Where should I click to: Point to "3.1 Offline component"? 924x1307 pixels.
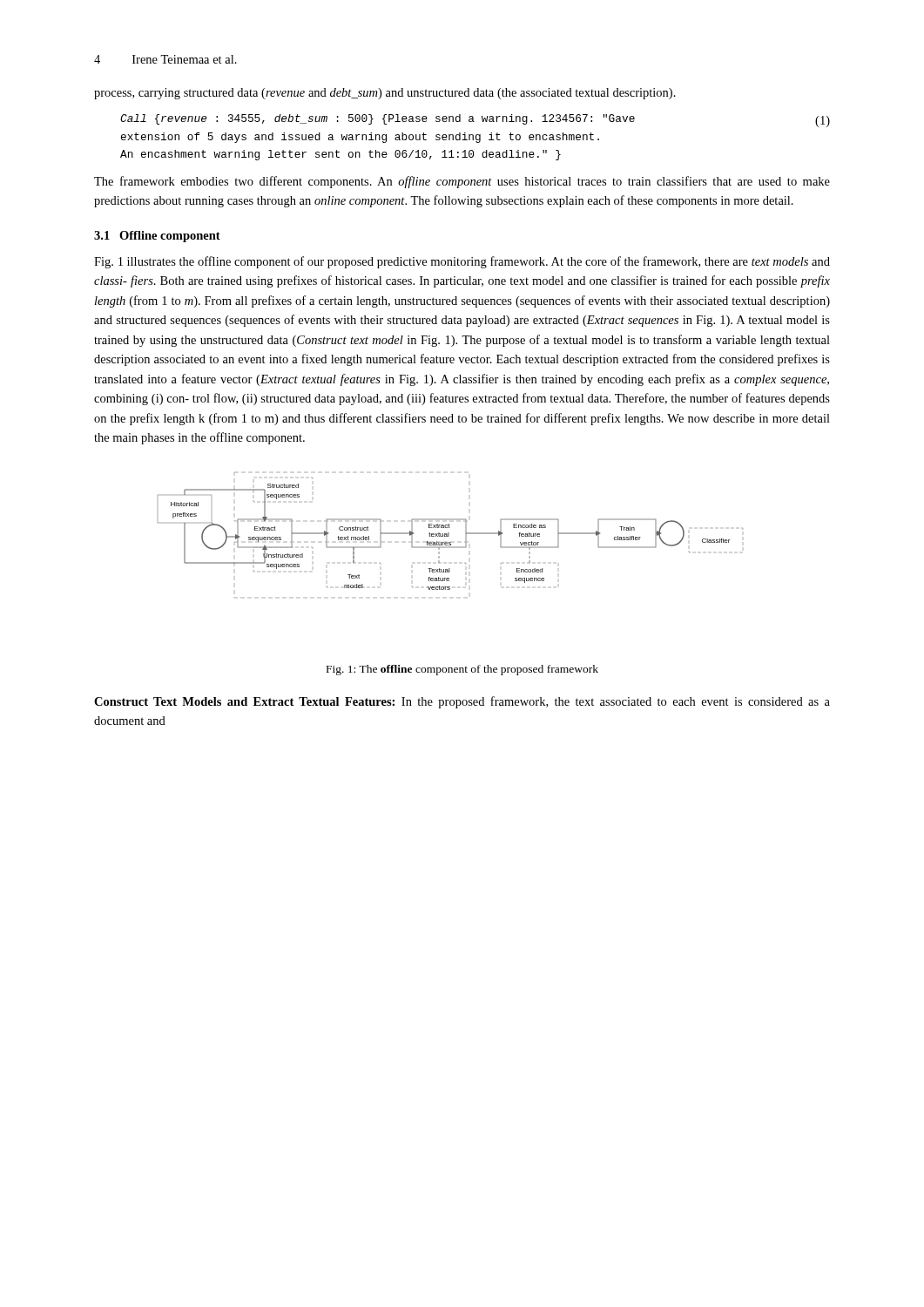[x=157, y=235]
